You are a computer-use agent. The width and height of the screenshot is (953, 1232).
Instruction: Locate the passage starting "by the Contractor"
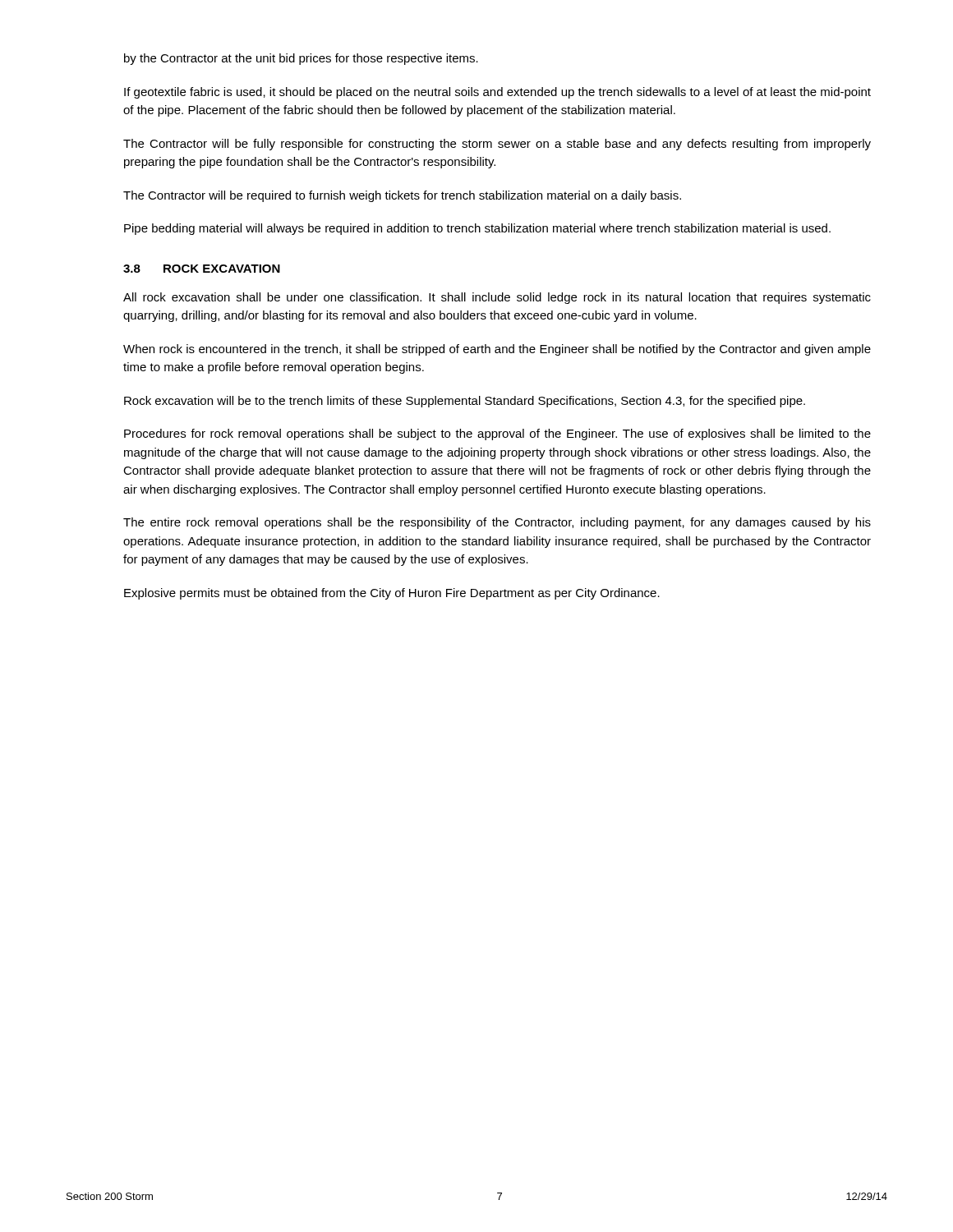coord(301,58)
